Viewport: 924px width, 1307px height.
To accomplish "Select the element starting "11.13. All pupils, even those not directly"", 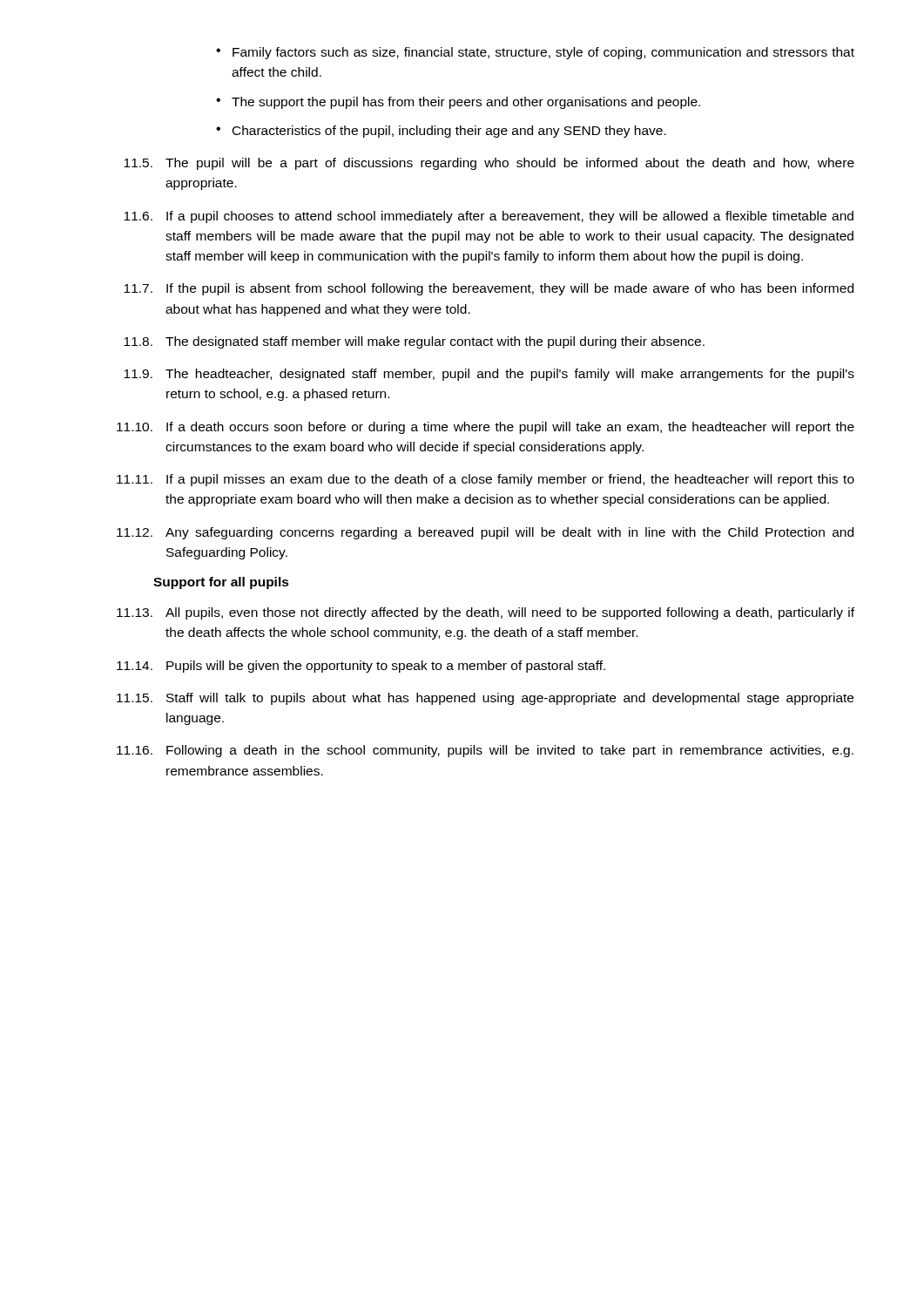I will pos(474,622).
